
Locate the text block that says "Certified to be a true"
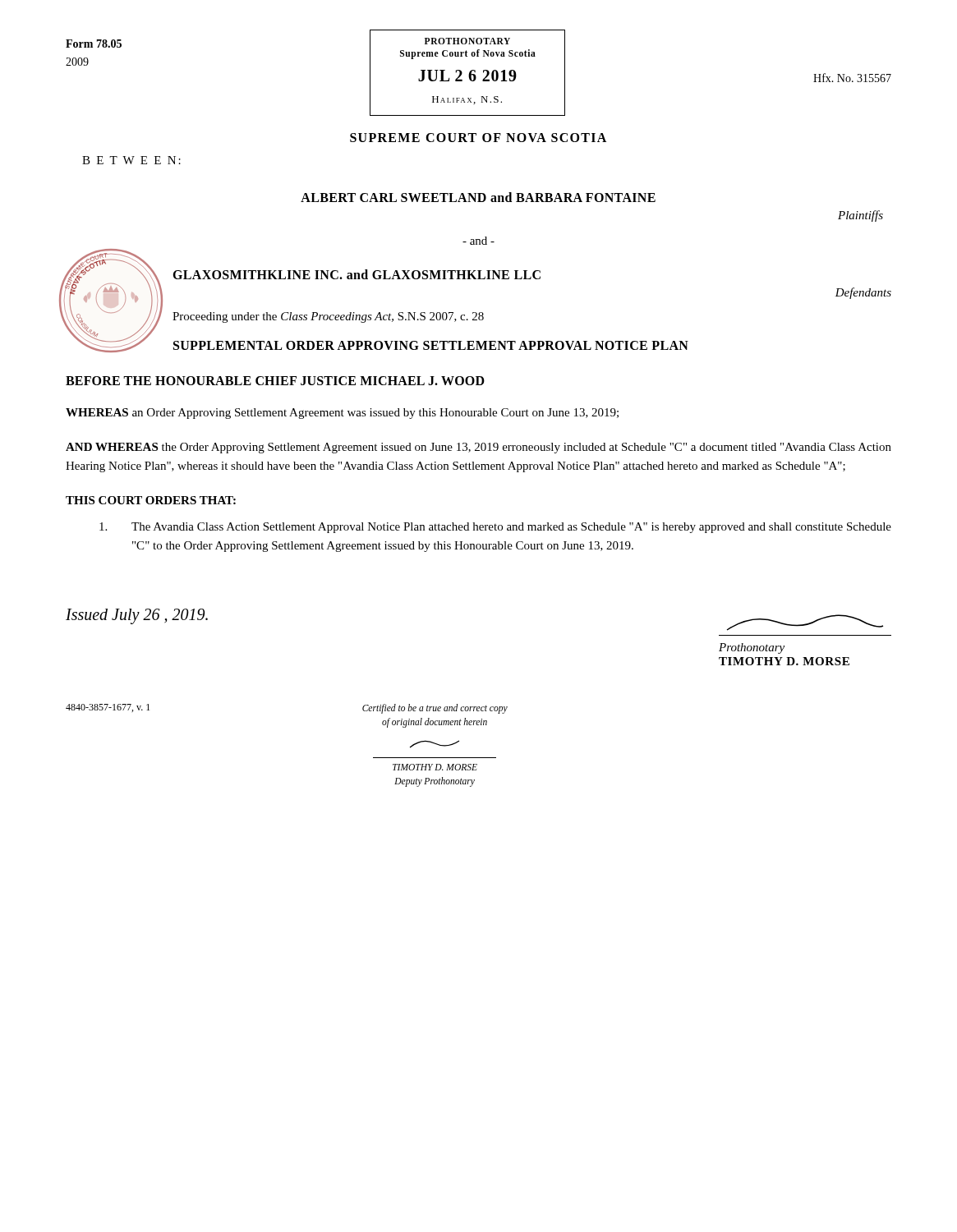tap(435, 744)
